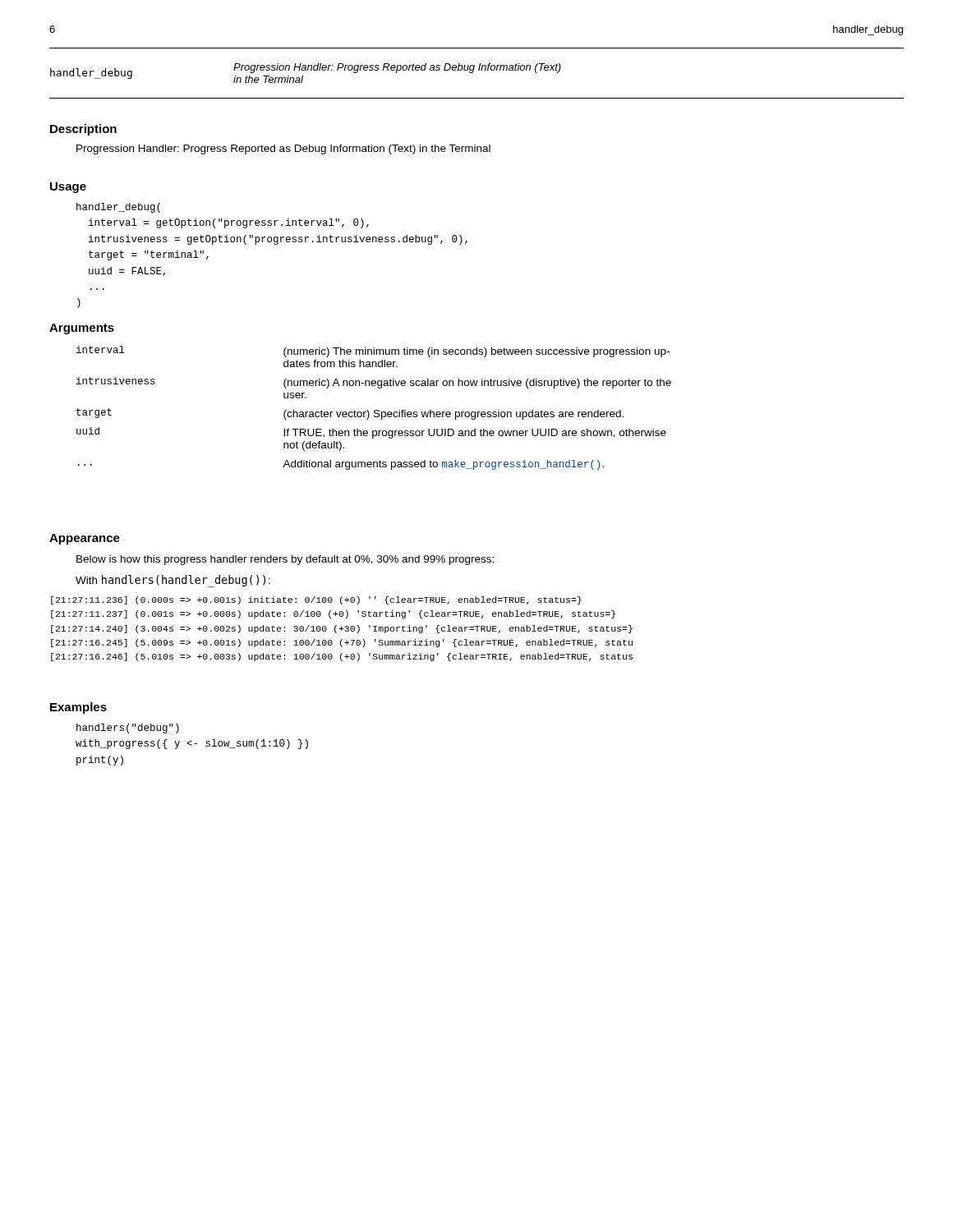Find the table that mentions "(character vector) Specifies where"
This screenshot has height=1232, width=953.
click(x=476, y=408)
